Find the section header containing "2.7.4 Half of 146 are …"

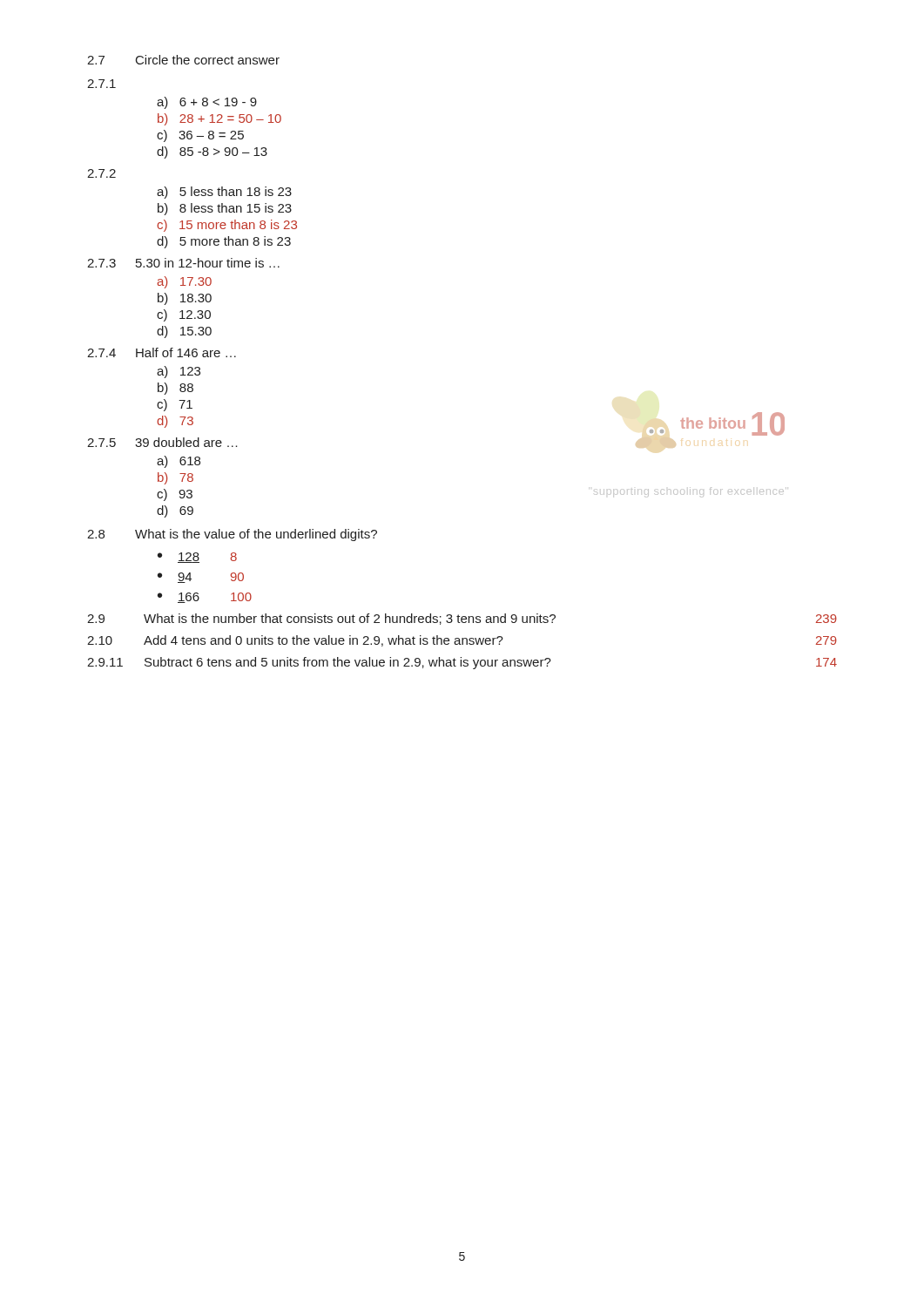pyautogui.click(x=162, y=352)
